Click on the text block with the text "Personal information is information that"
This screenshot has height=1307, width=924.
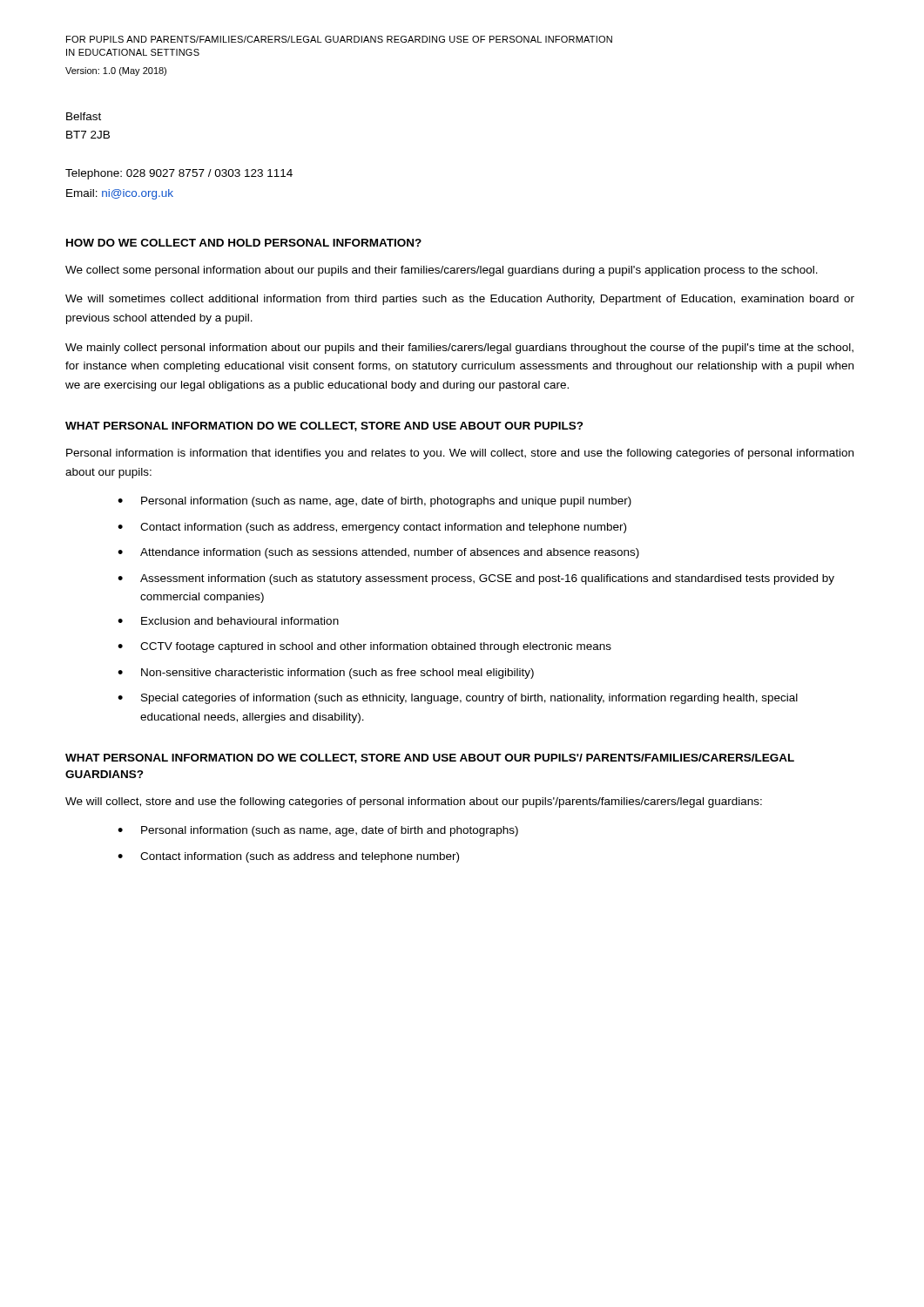(x=460, y=462)
